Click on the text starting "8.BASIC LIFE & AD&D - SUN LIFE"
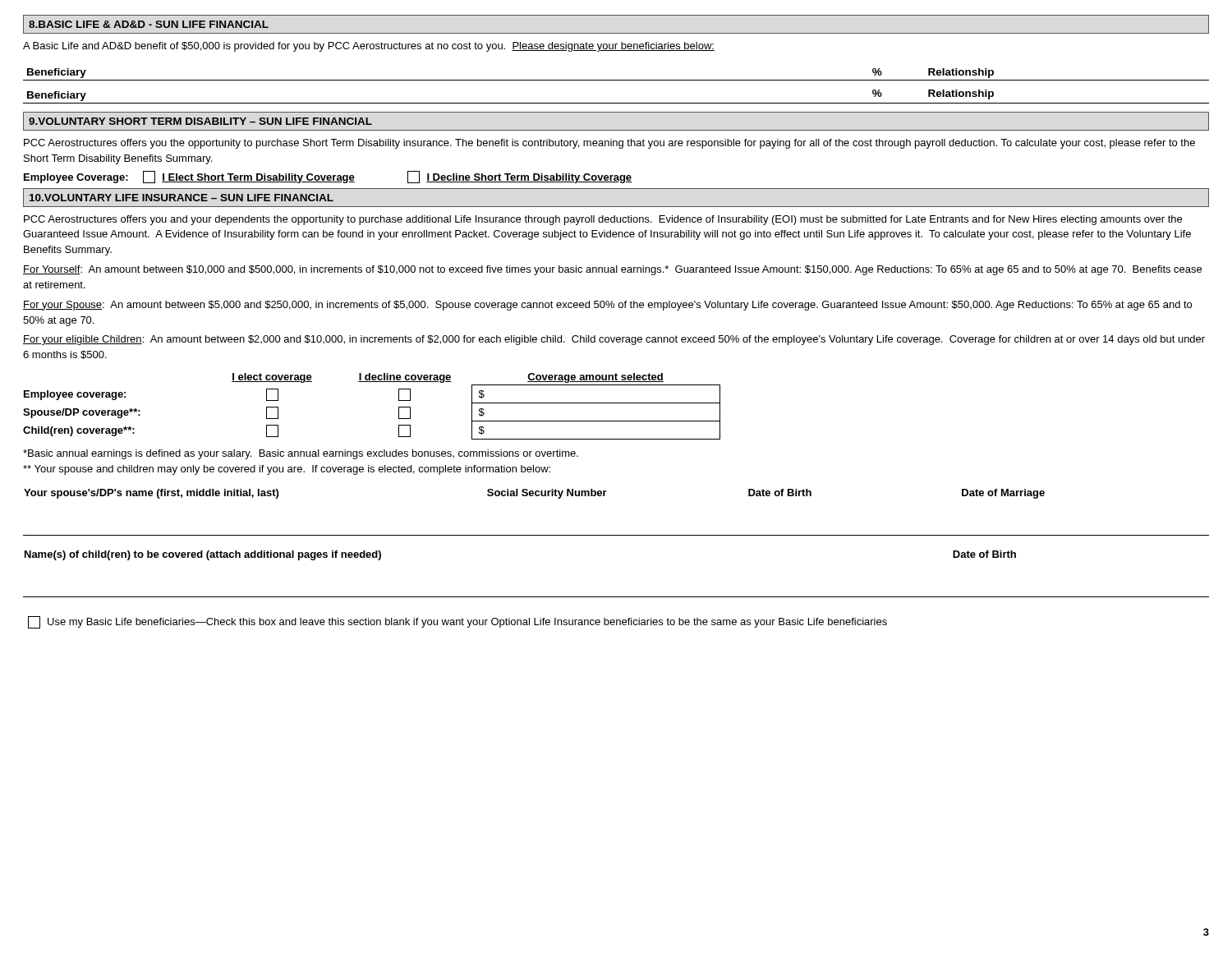Image resolution: width=1232 pixels, height=953 pixels. [x=149, y=24]
